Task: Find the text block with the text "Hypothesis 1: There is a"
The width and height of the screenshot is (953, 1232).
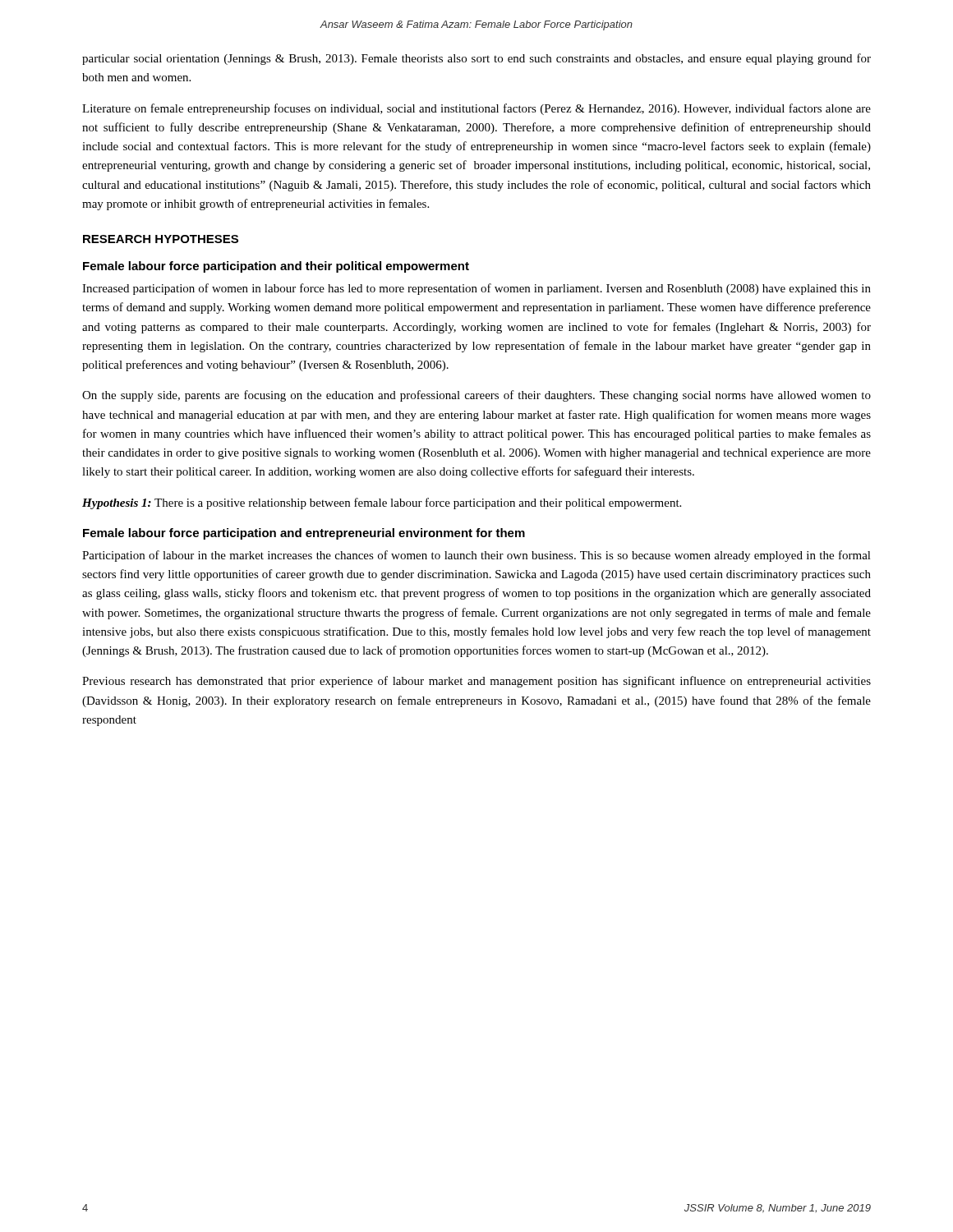Action: pos(382,502)
